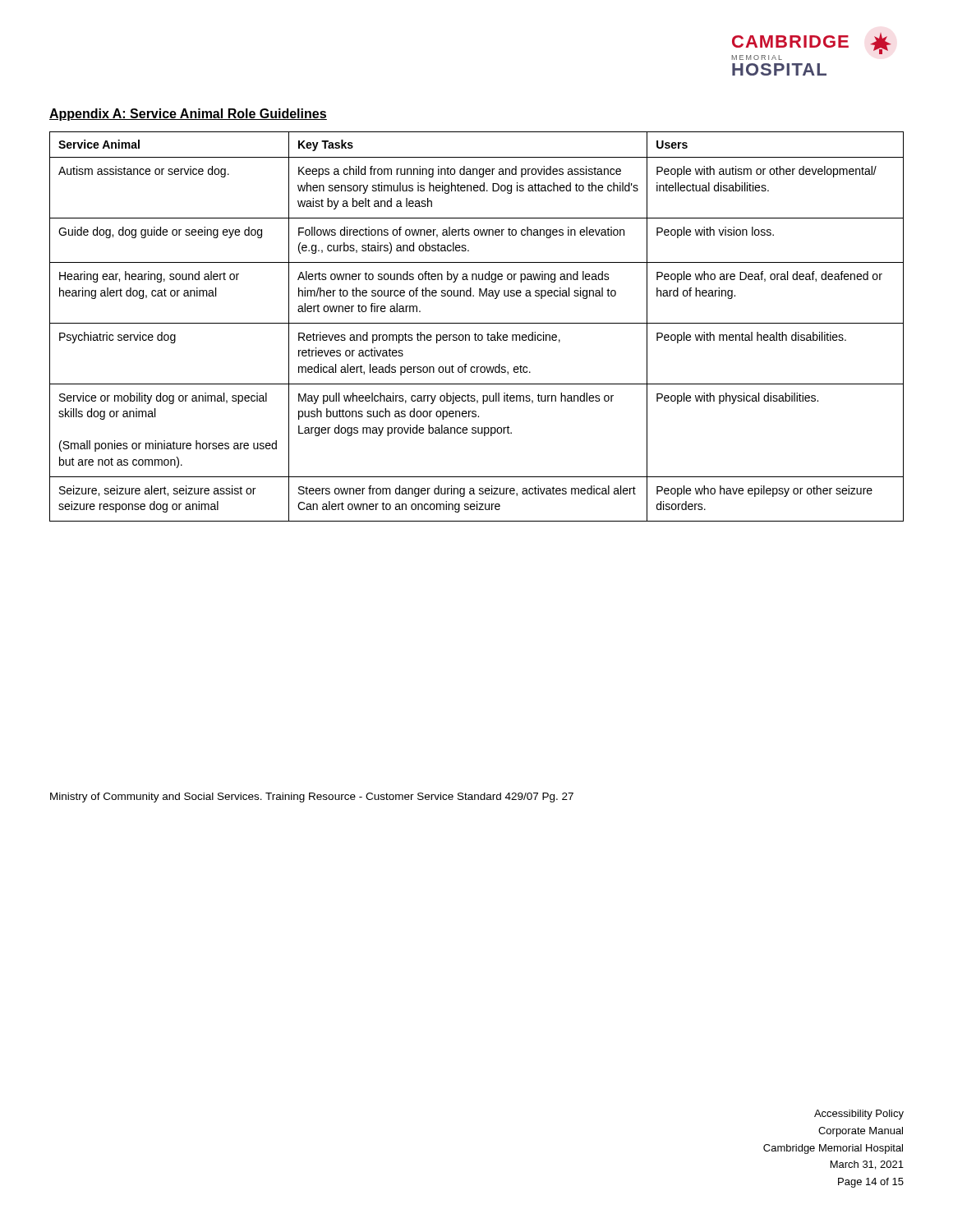Find the table that mentions "Alerts owner to"
953x1232 pixels.
click(x=476, y=326)
